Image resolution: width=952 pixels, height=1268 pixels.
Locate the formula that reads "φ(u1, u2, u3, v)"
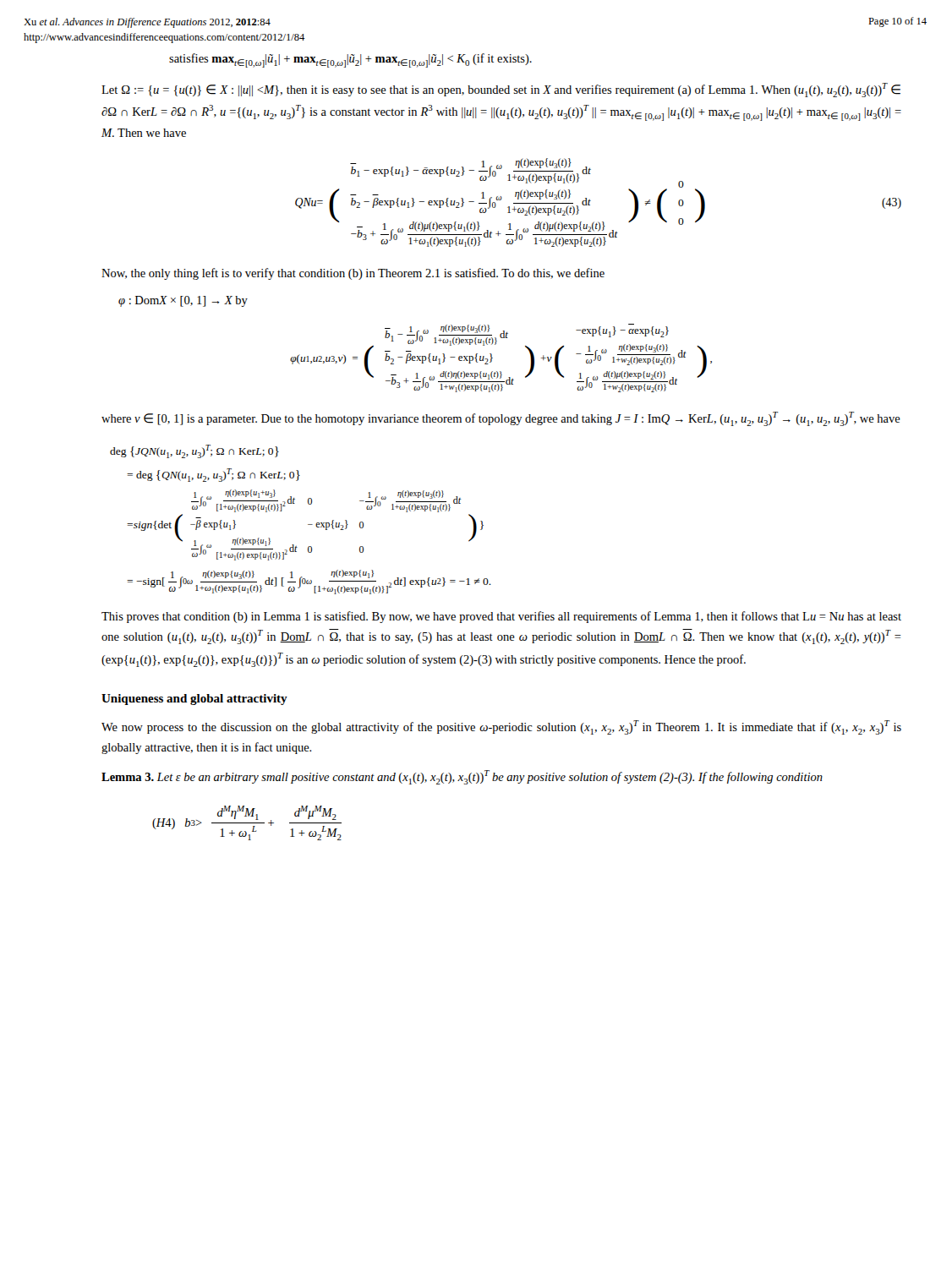(x=501, y=359)
